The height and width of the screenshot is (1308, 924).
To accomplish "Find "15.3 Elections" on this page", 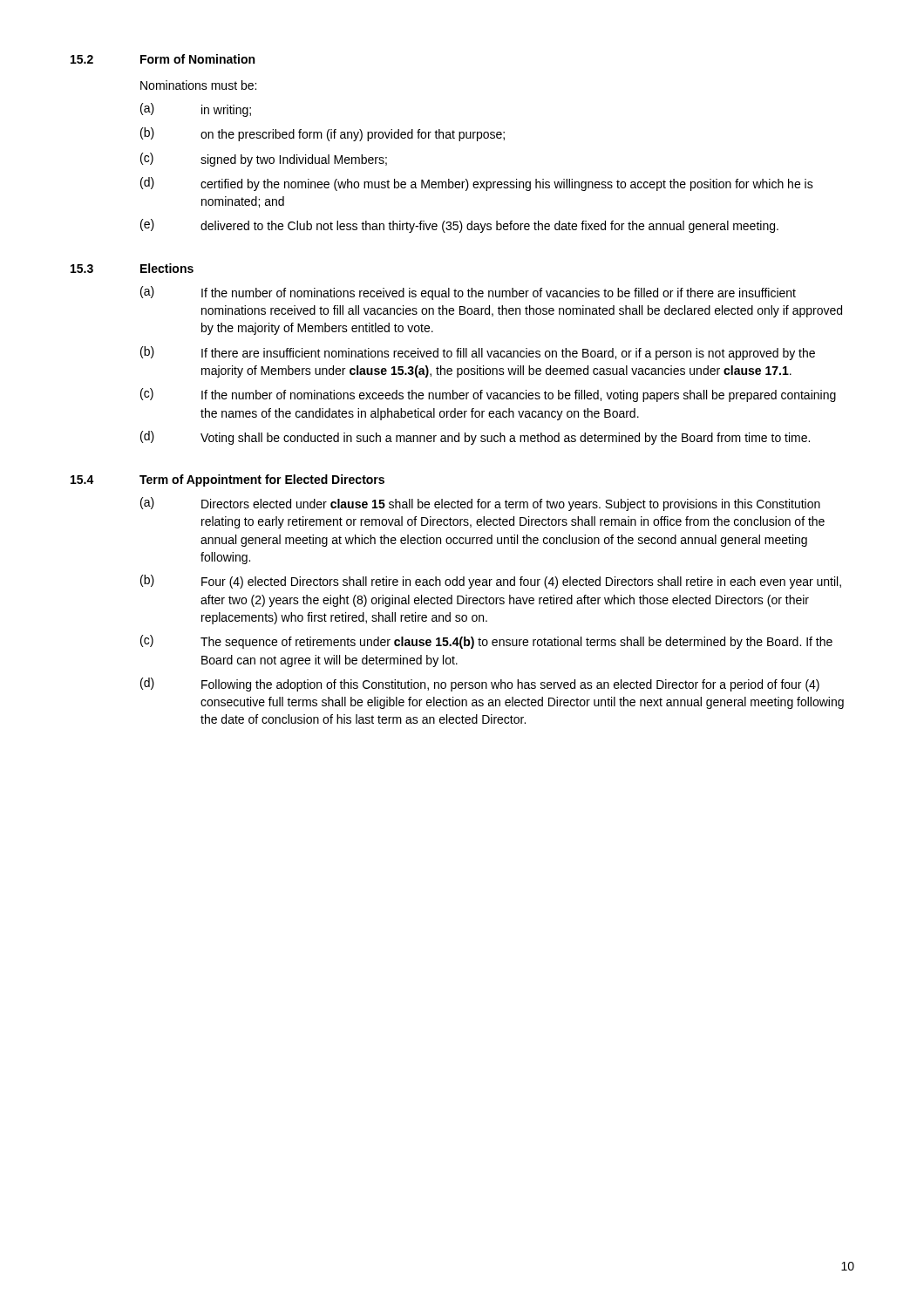I will point(132,268).
